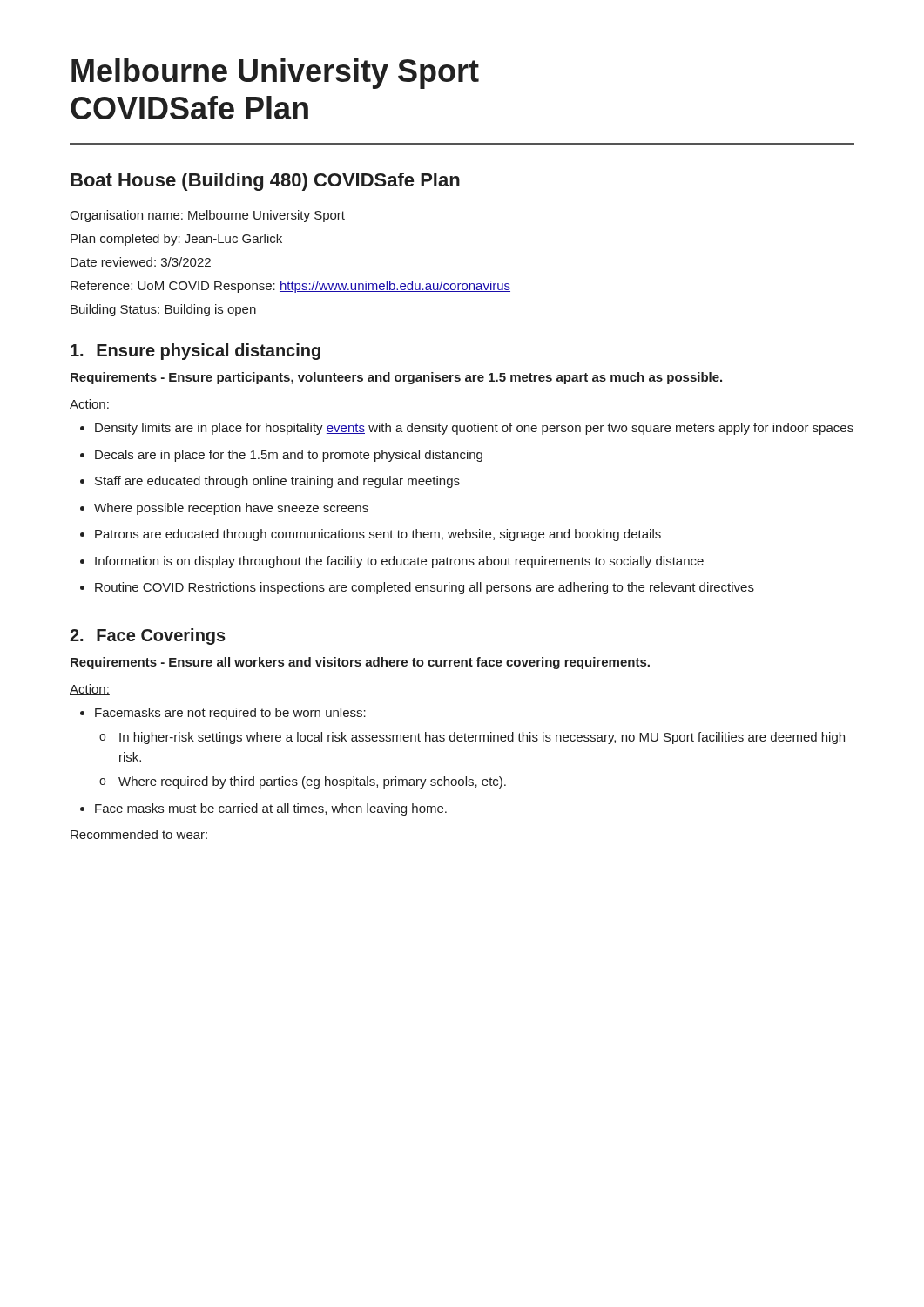Click where it says "2. Face Coverings"
Viewport: 924px width, 1307px height.
(x=148, y=637)
